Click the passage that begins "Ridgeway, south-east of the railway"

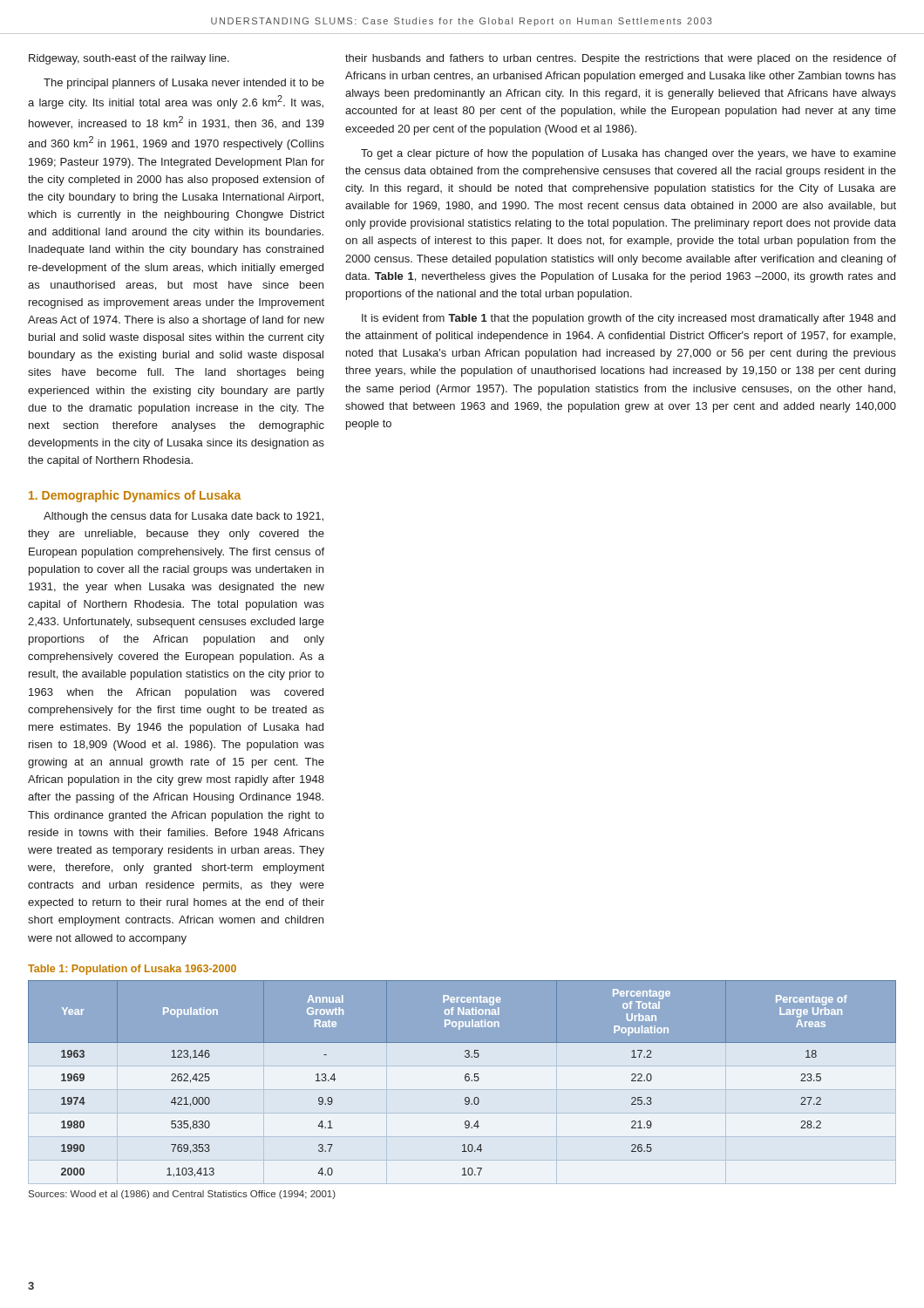[x=176, y=260]
